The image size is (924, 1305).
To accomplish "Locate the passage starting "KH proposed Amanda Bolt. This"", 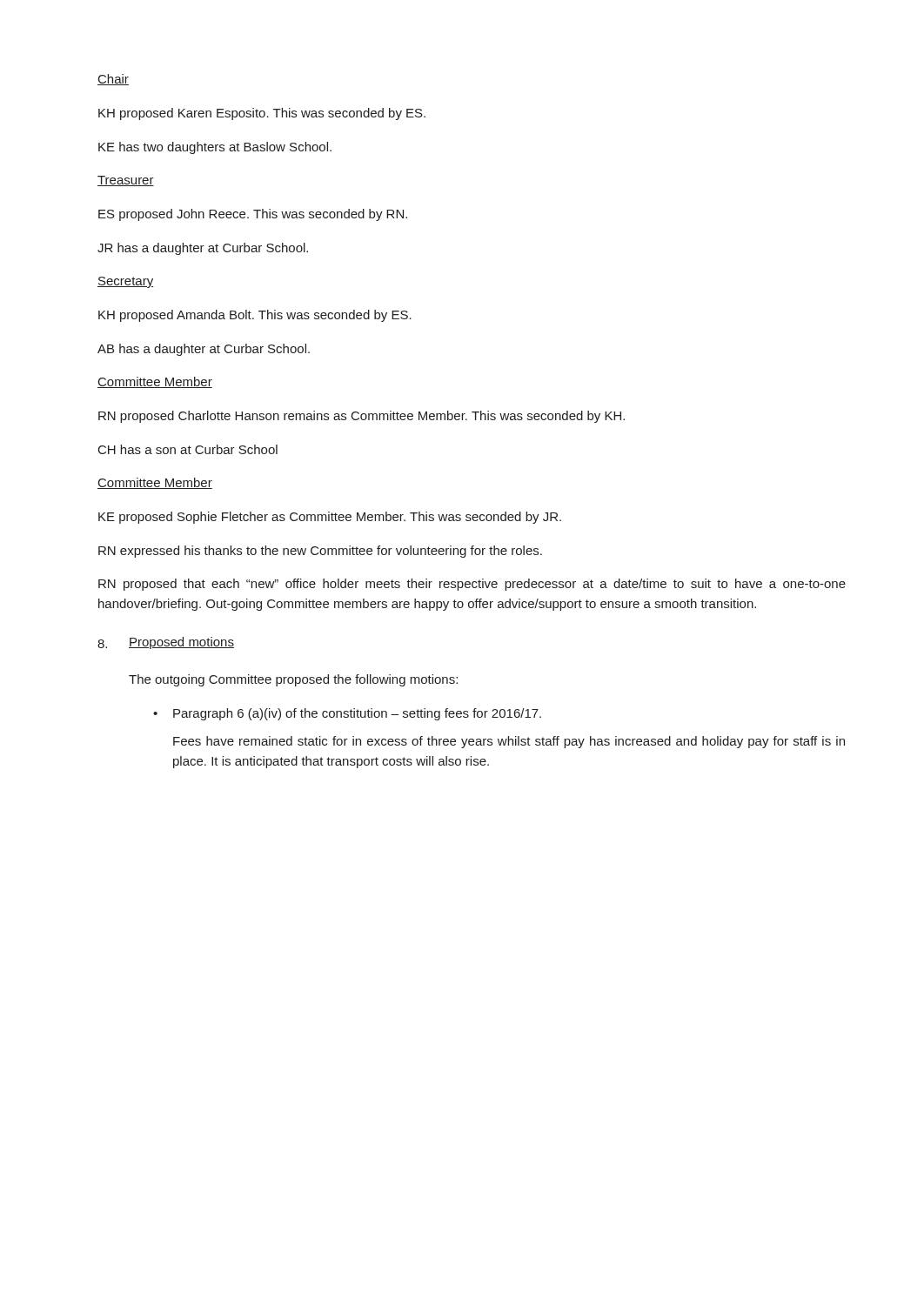I will [255, 315].
